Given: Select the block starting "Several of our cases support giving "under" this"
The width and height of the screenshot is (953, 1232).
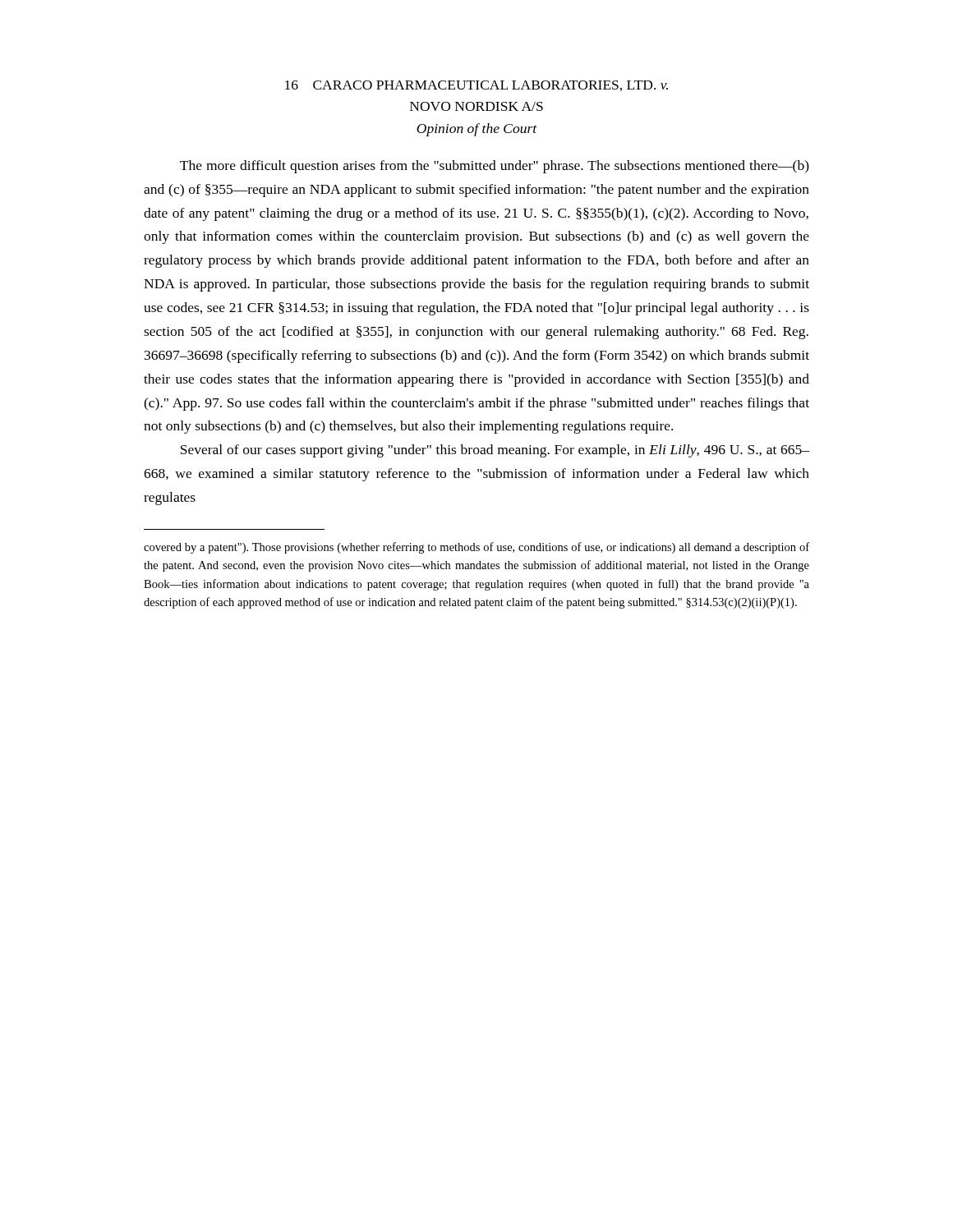Looking at the screenshot, I should 476,473.
